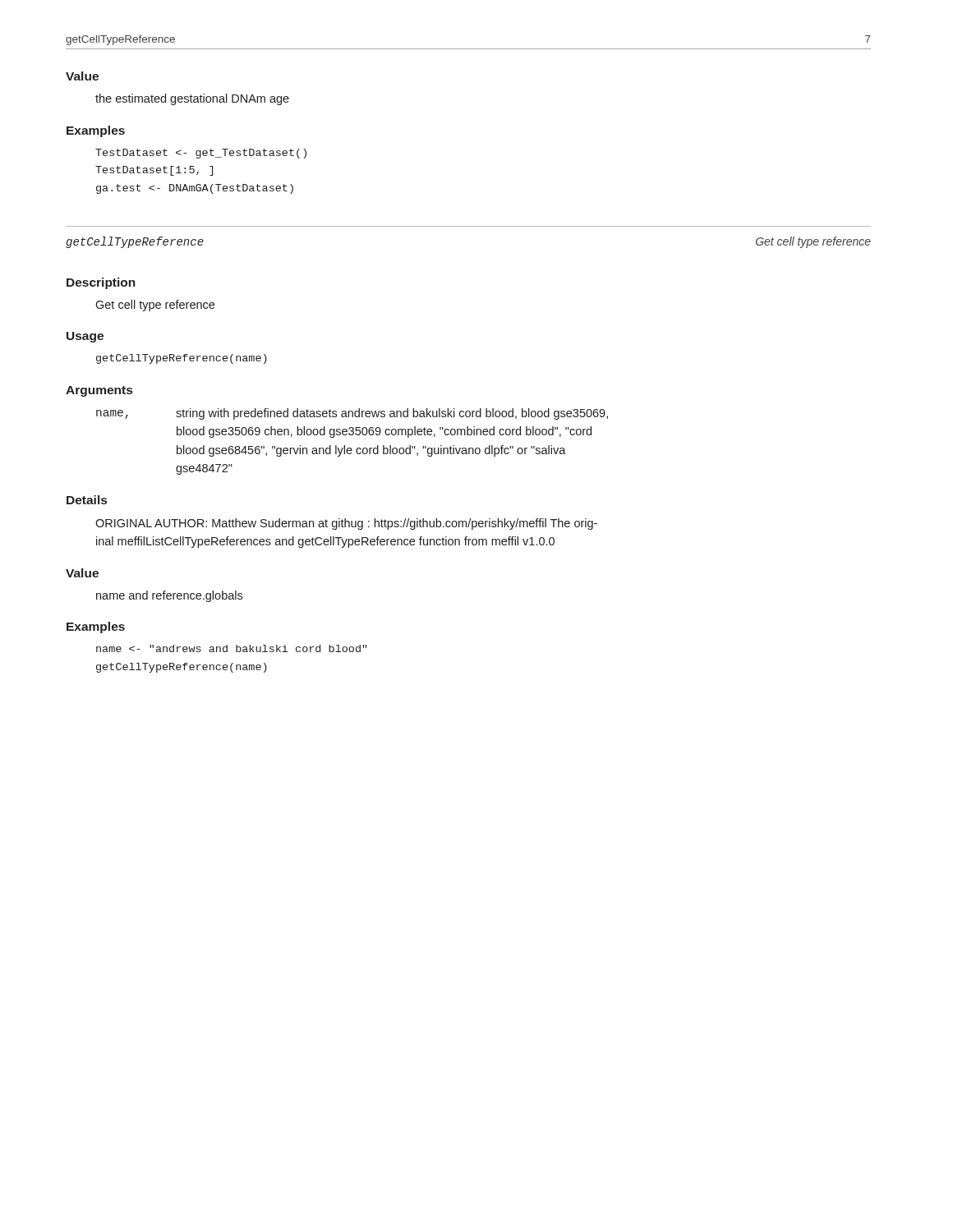
Task: Locate the passage starting "ORIGINAL AUTHOR: Matthew Suderman at"
Action: click(x=346, y=532)
